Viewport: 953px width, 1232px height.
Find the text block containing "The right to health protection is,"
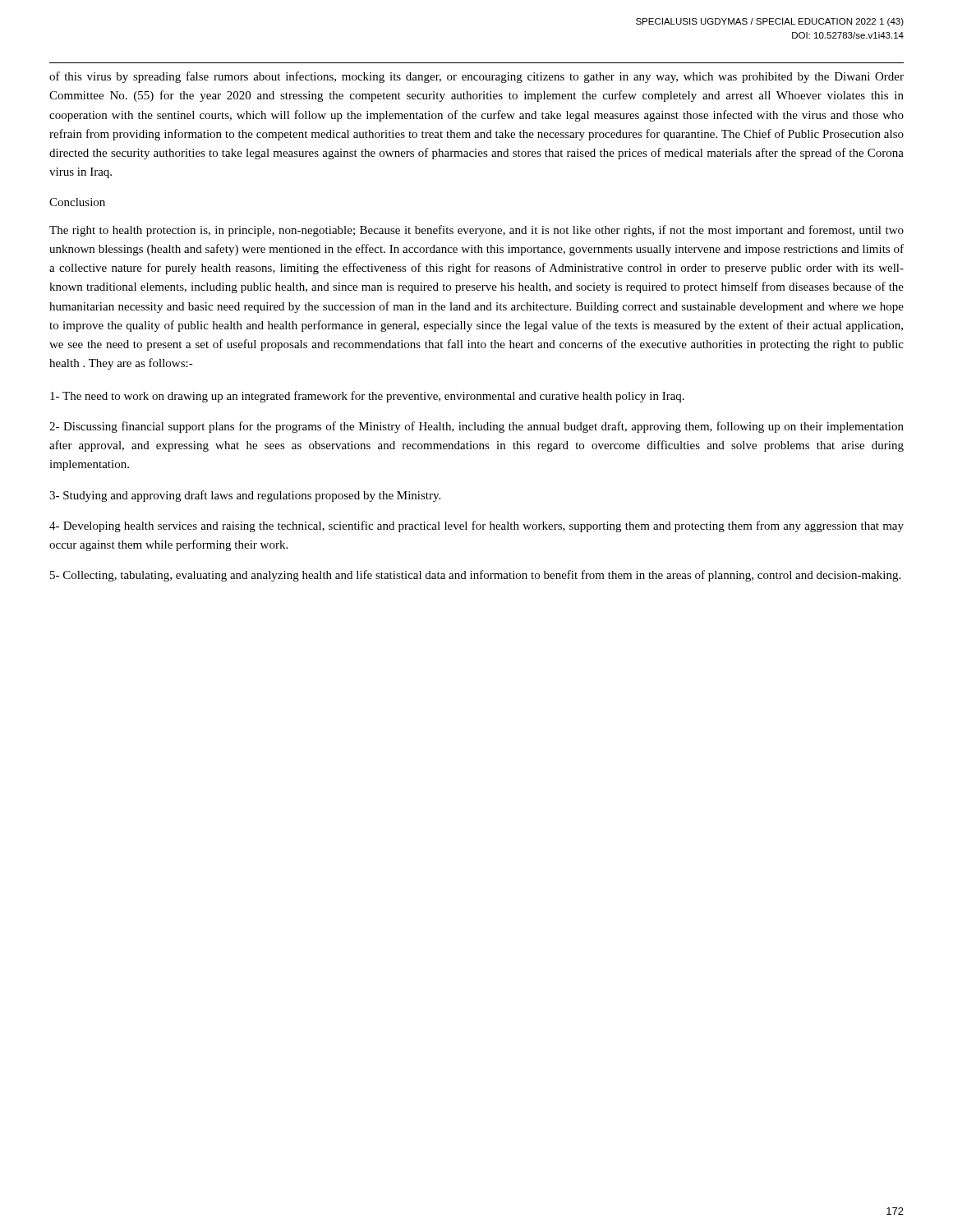point(476,296)
